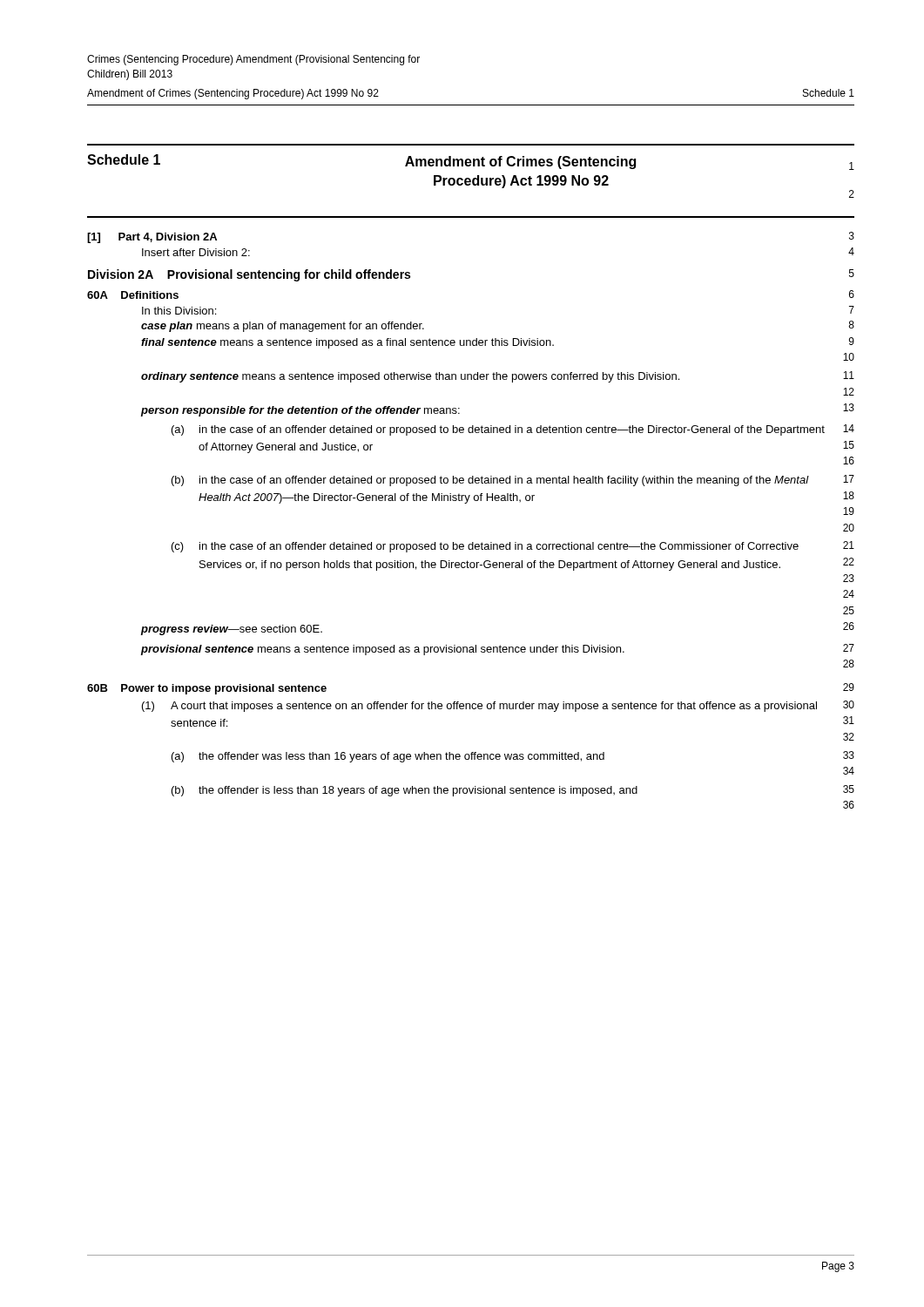This screenshot has height=1307, width=924.
Task: Select the passage starting "final sentence means a sentence imposed as a"
Action: coord(348,342)
